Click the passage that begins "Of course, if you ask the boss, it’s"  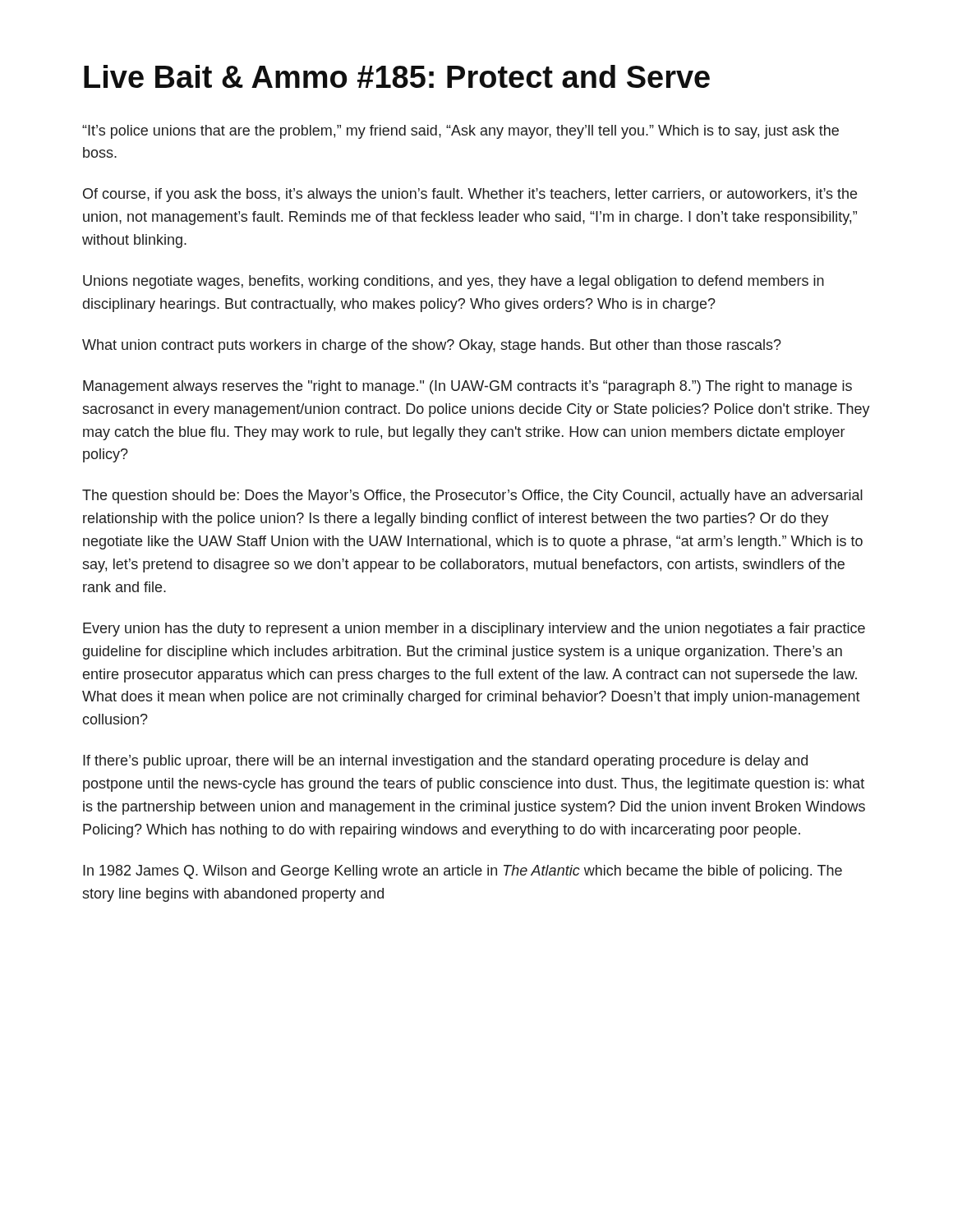[470, 217]
